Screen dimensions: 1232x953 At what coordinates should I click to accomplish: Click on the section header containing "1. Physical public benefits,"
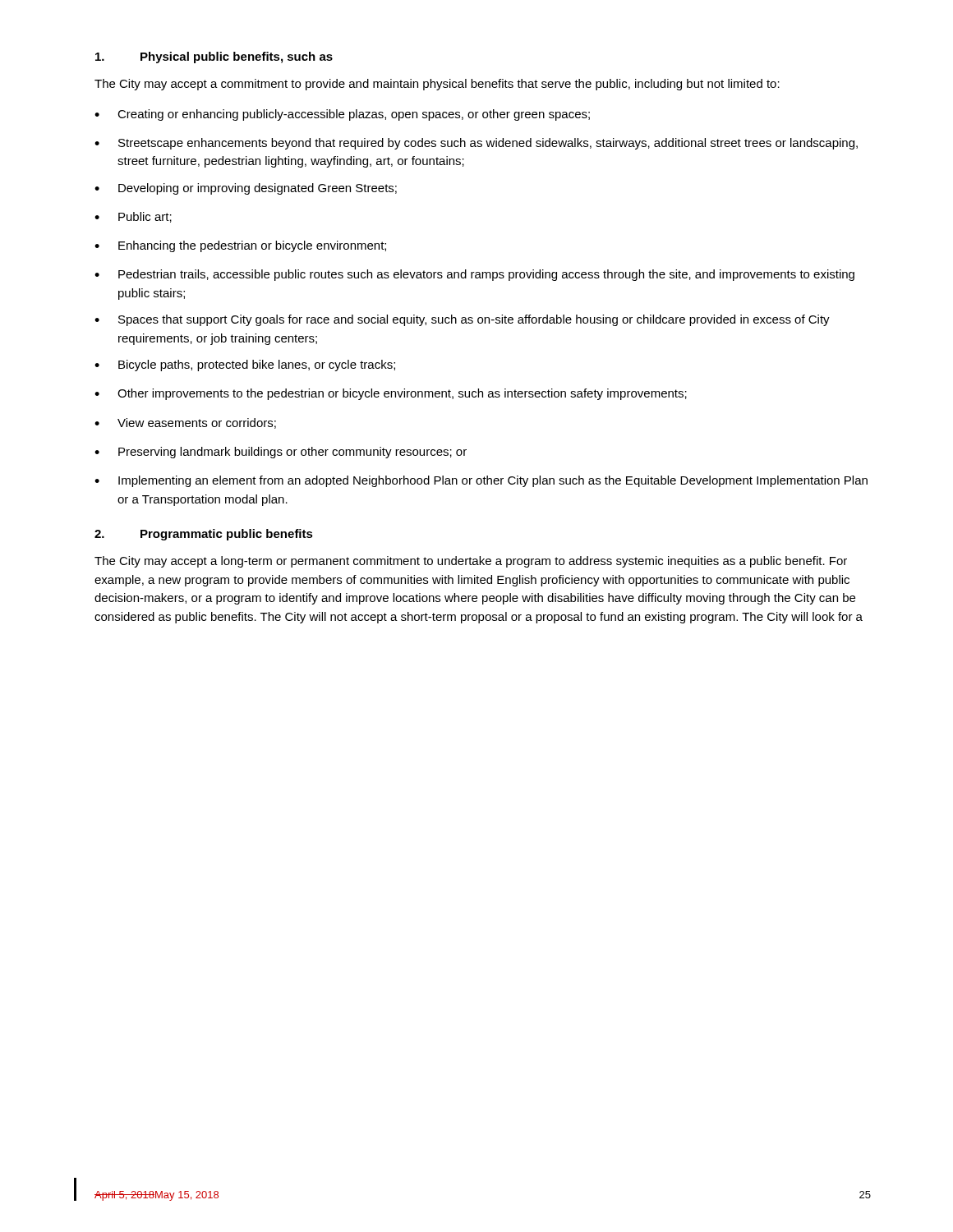[214, 56]
